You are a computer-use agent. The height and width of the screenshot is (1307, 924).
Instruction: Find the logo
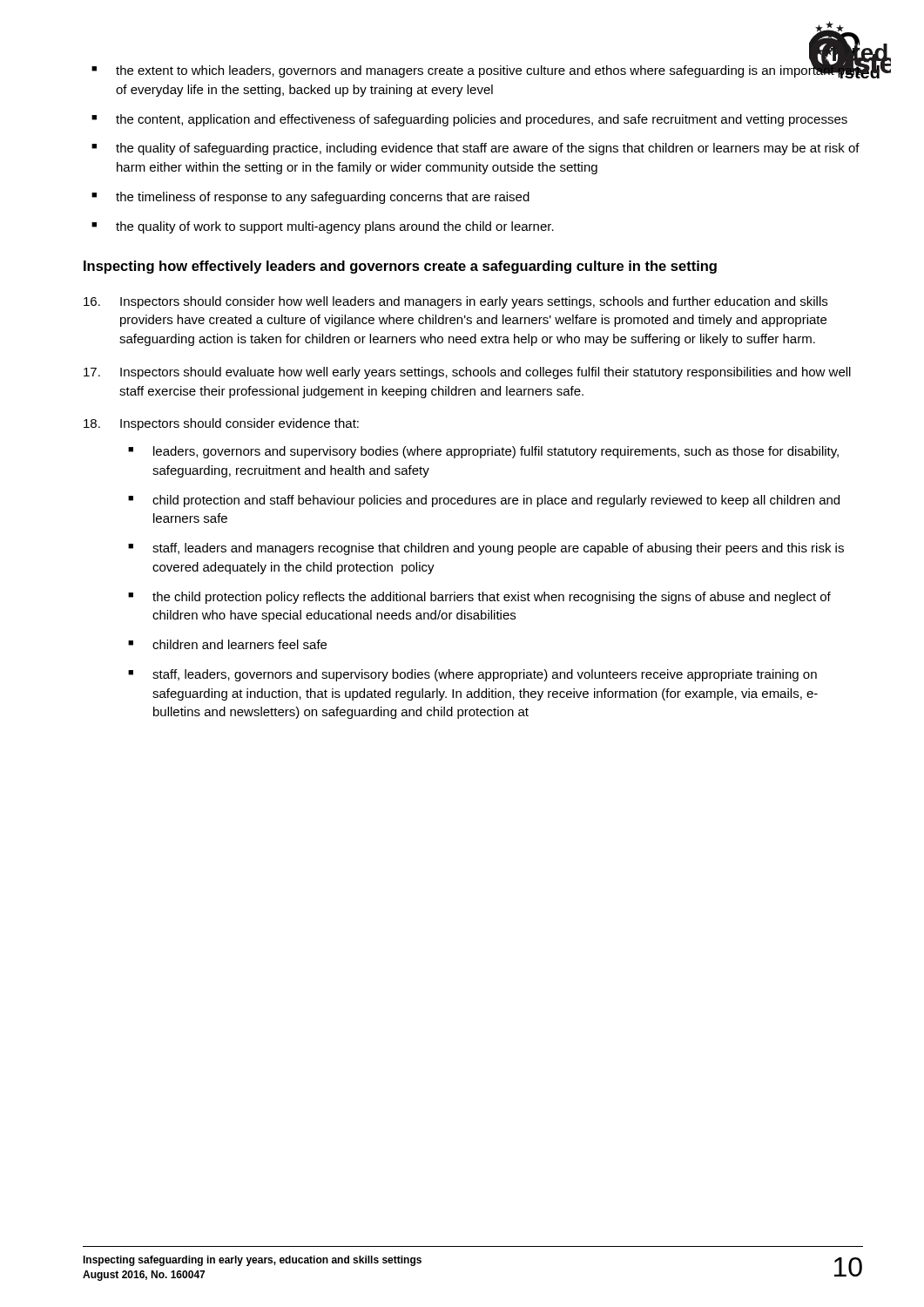(848, 57)
